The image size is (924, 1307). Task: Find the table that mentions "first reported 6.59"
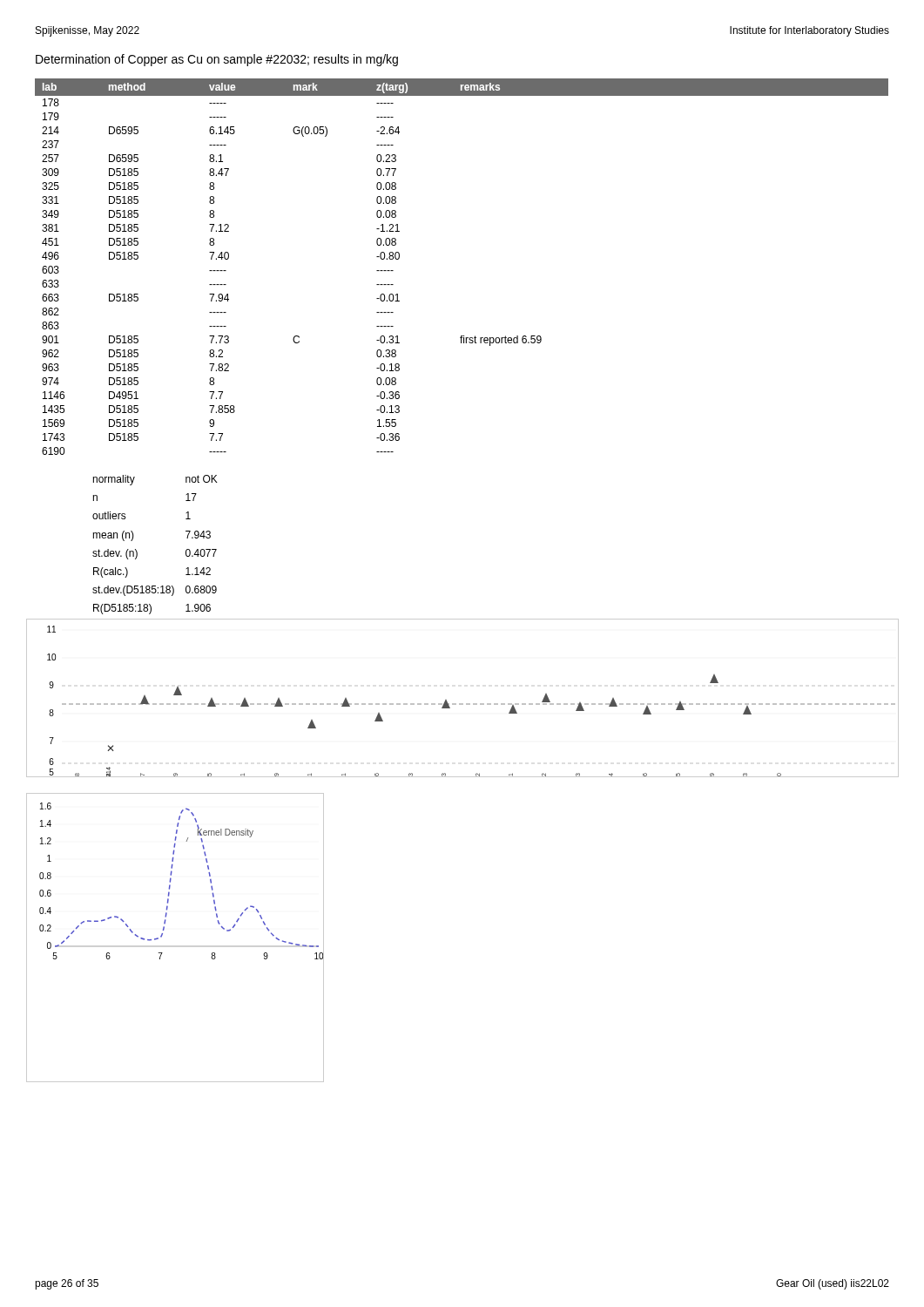pos(462,268)
